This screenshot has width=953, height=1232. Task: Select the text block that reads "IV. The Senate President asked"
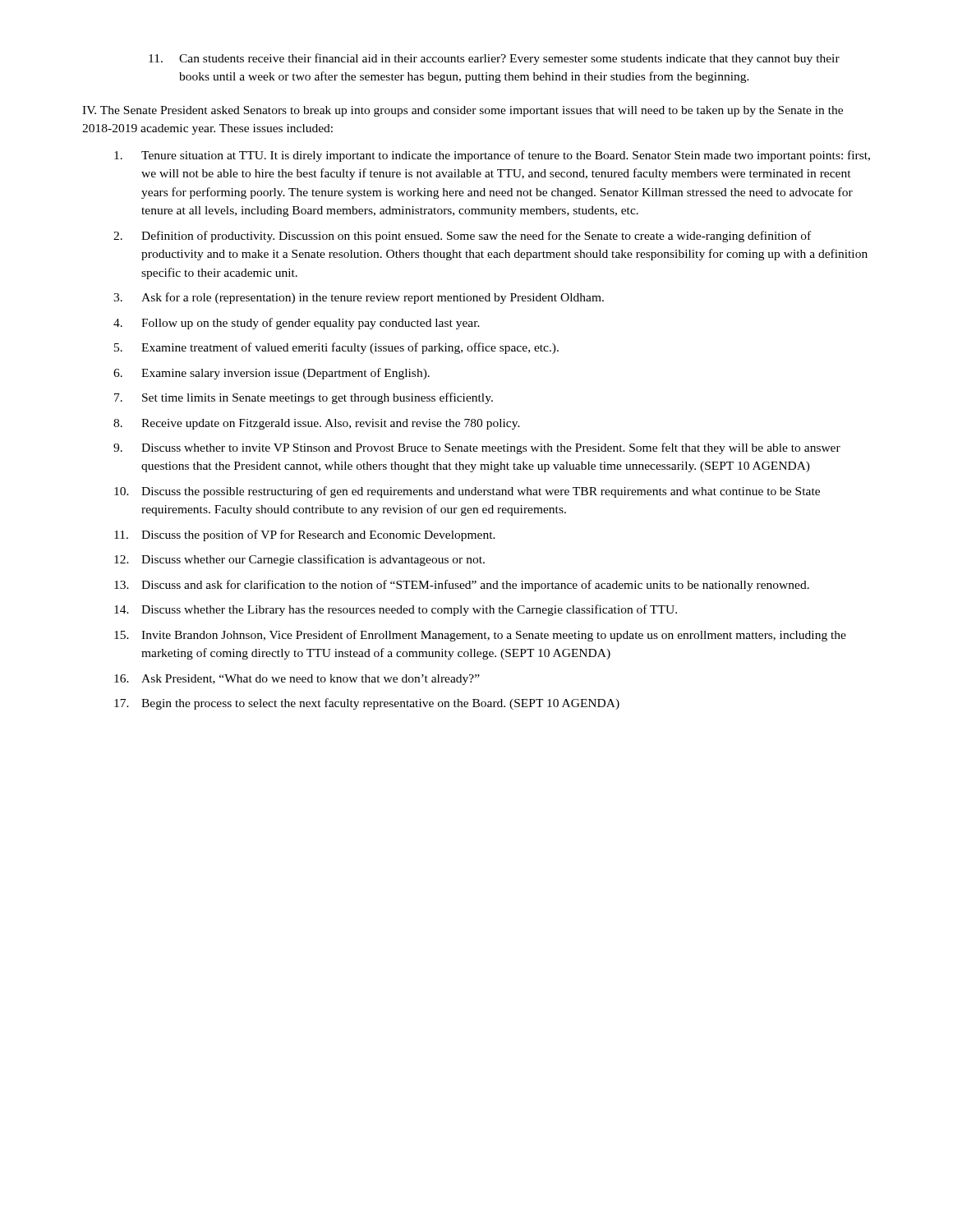(463, 119)
